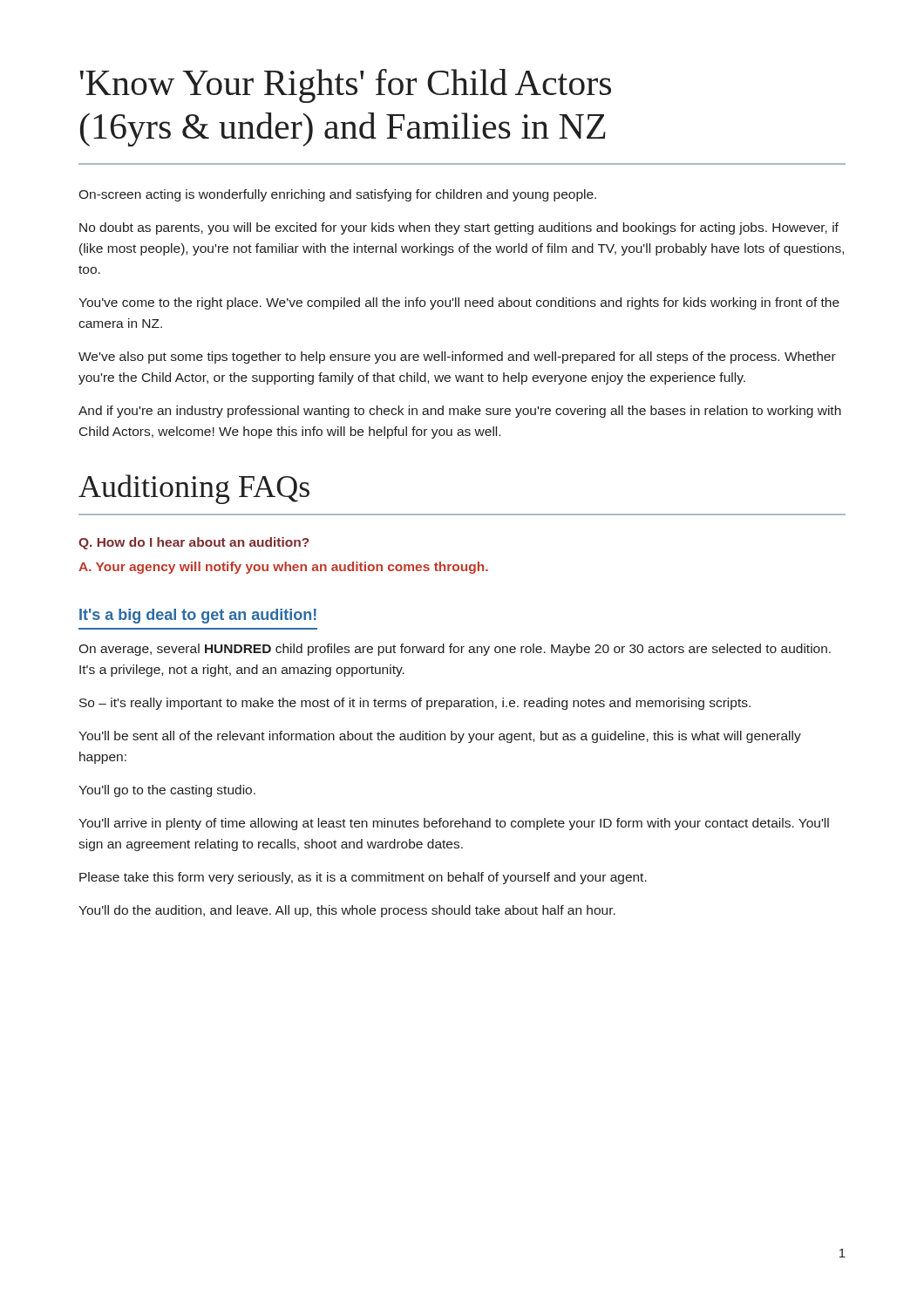Select the text starting "A. Your agency will notify you"
The width and height of the screenshot is (924, 1308).
(x=284, y=566)
